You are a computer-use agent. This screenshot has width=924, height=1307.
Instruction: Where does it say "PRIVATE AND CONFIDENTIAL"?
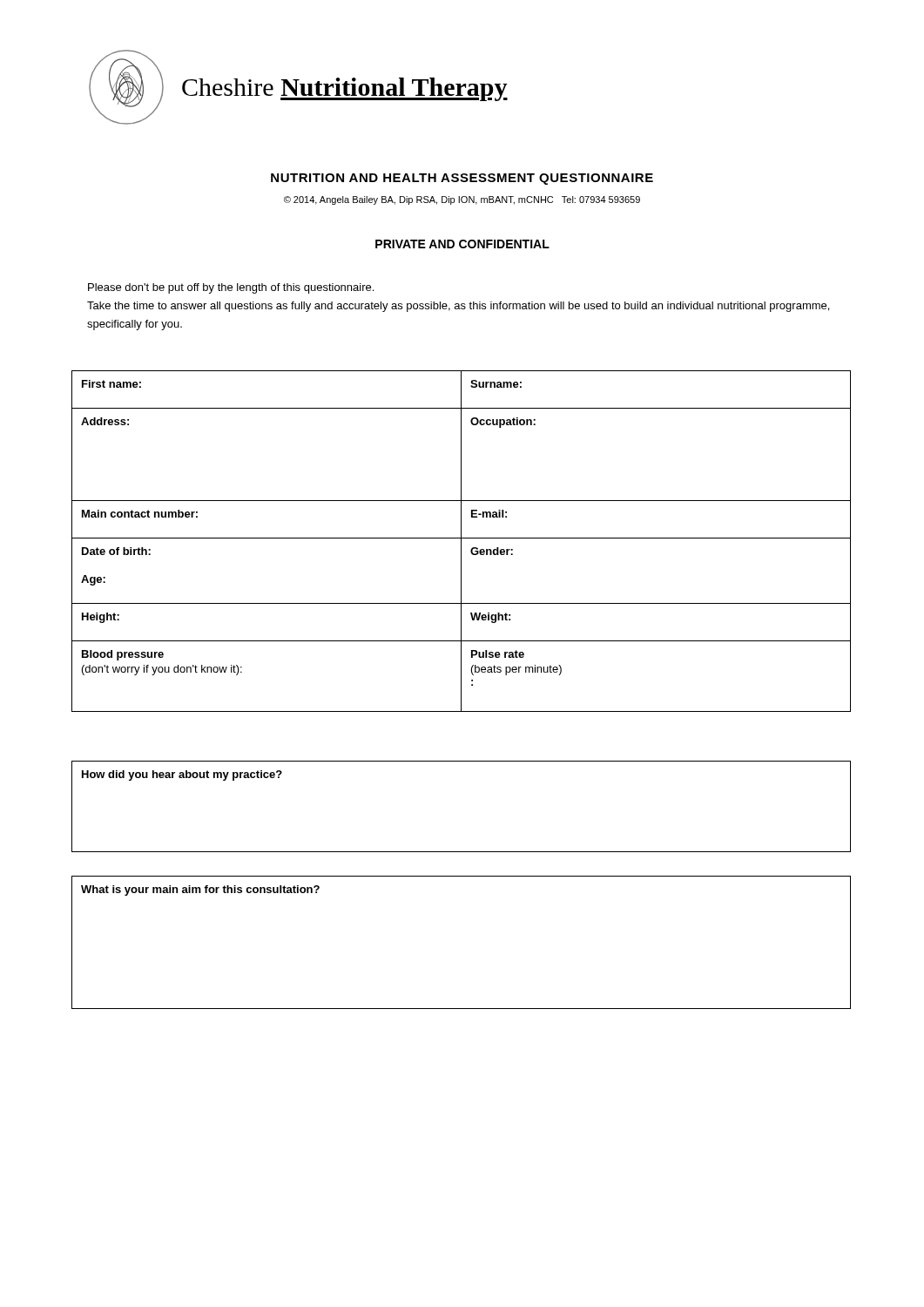click(x=462, y=244)
